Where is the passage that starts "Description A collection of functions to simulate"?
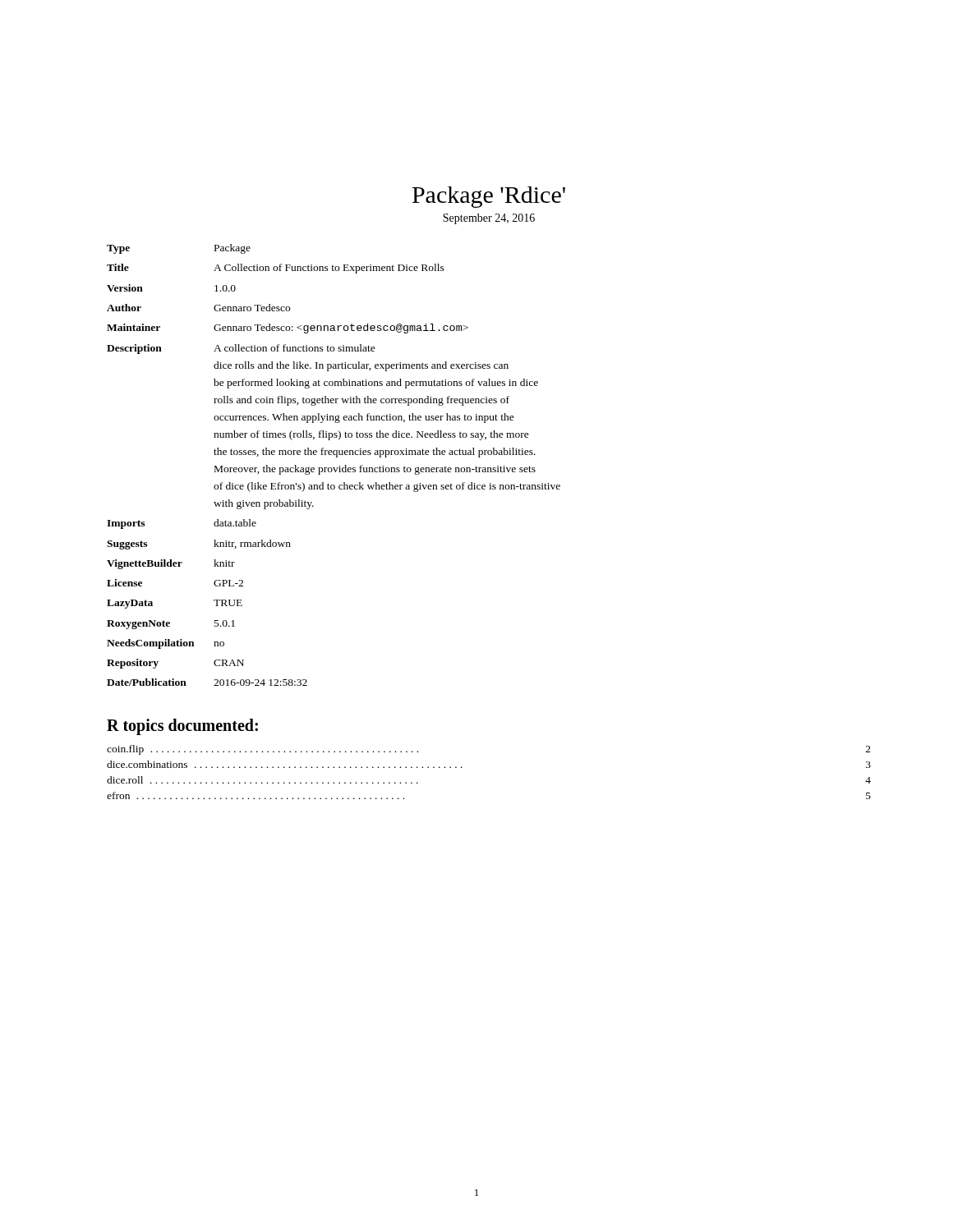953x1232 pixels. click(489, 426)
